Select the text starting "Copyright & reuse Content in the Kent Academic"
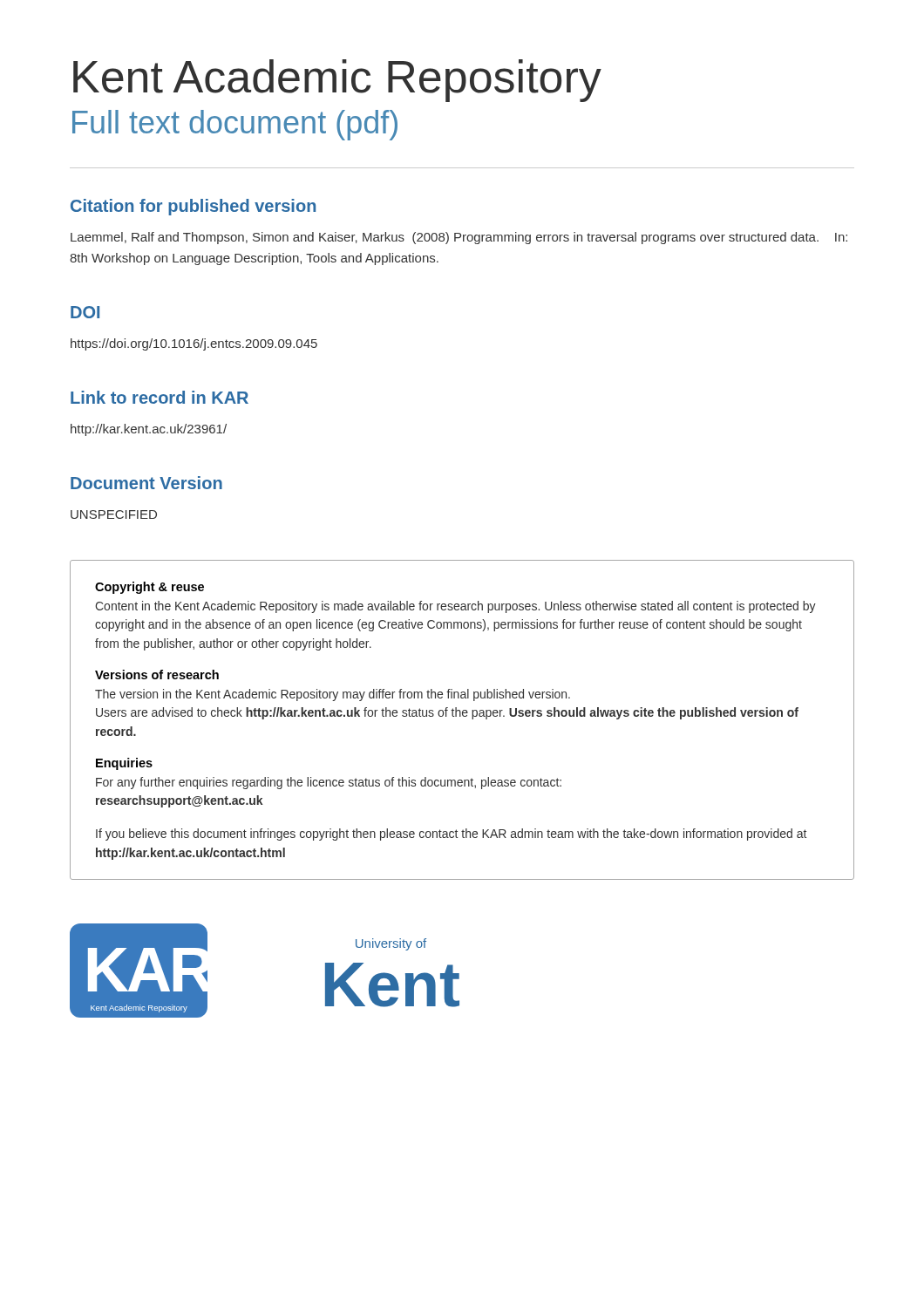 pos(462,721)
